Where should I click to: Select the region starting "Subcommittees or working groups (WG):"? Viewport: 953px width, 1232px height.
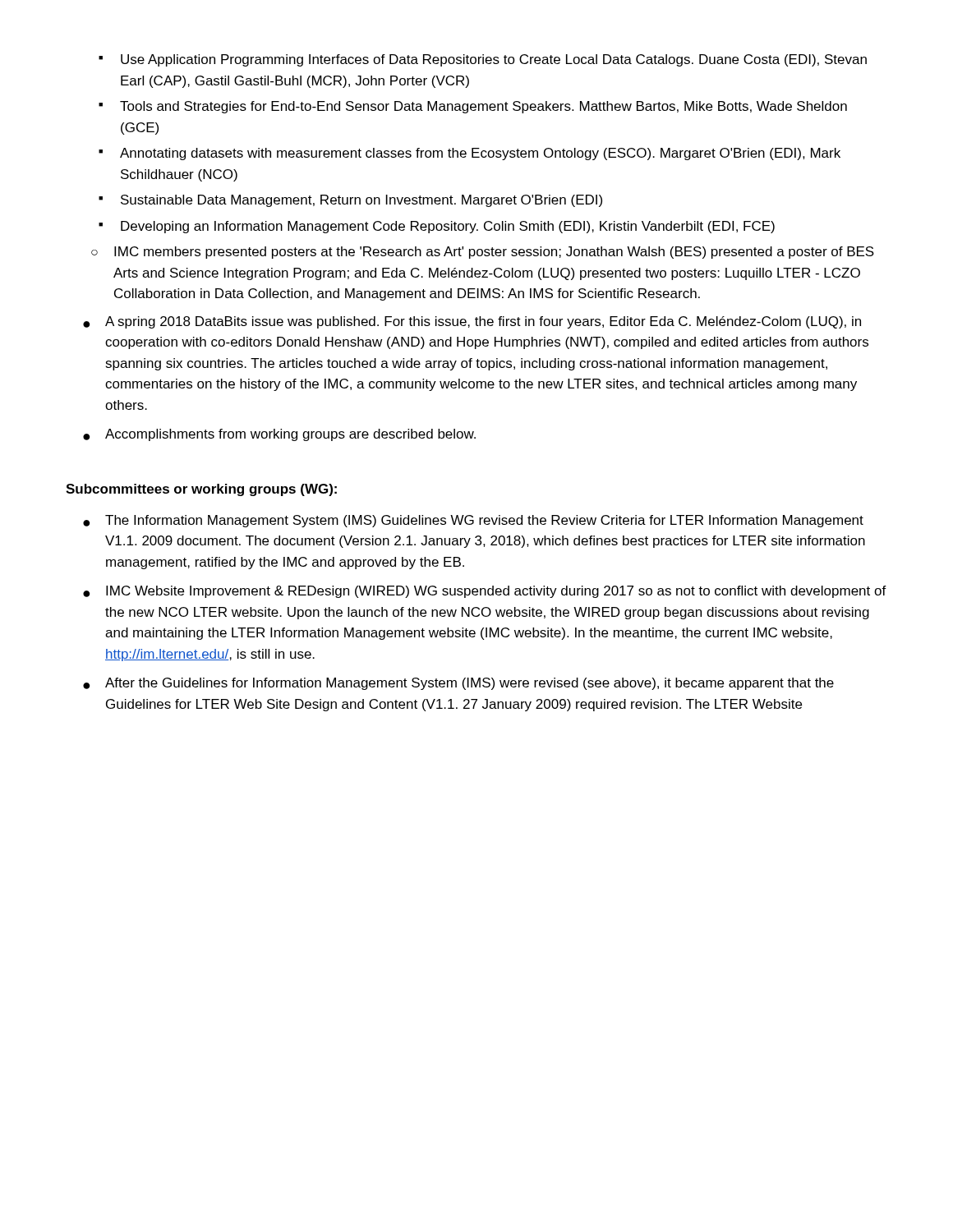pyautogui.click(x=202, y=489)
